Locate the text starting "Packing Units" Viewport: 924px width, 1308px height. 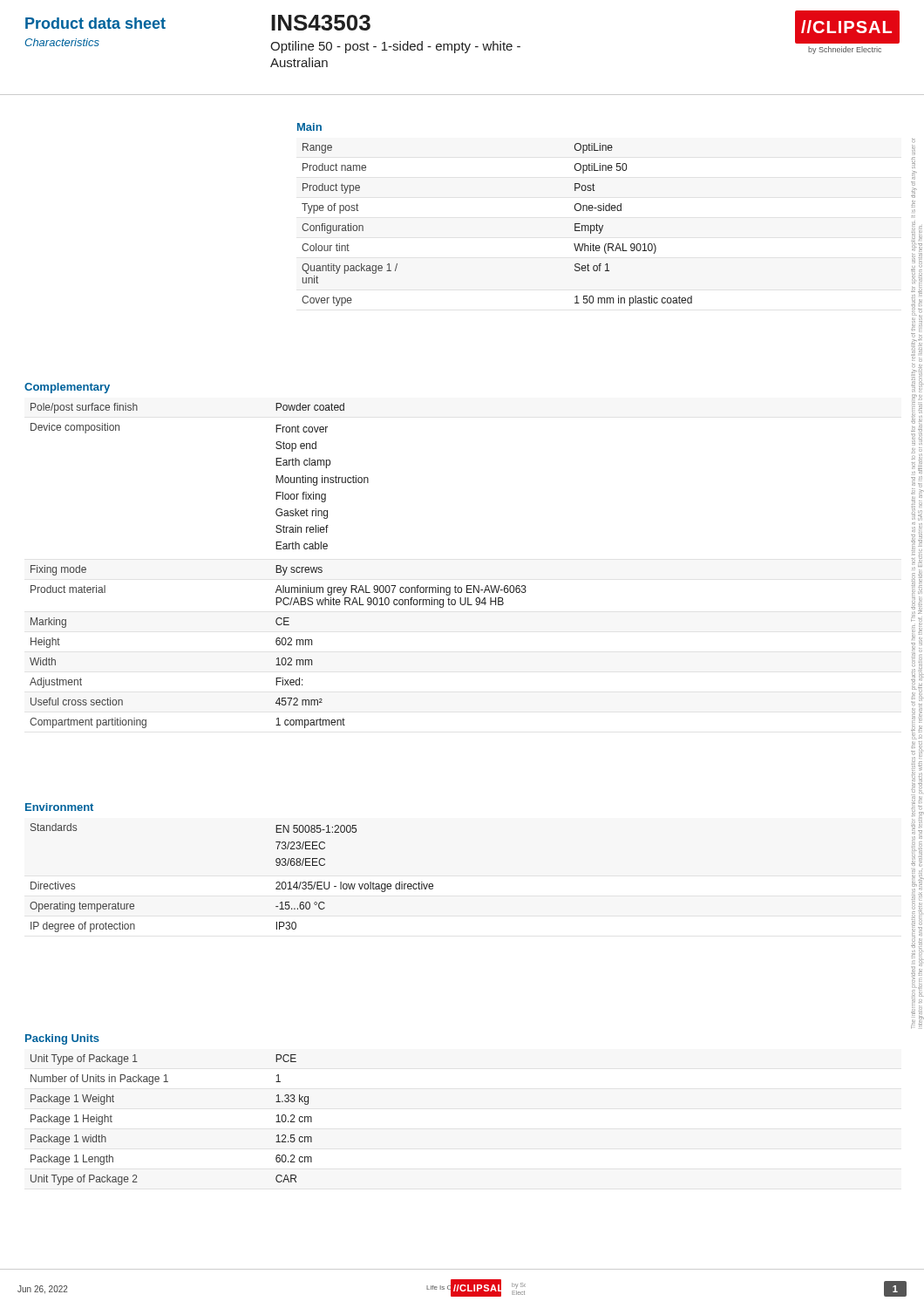coord(62,1038)
